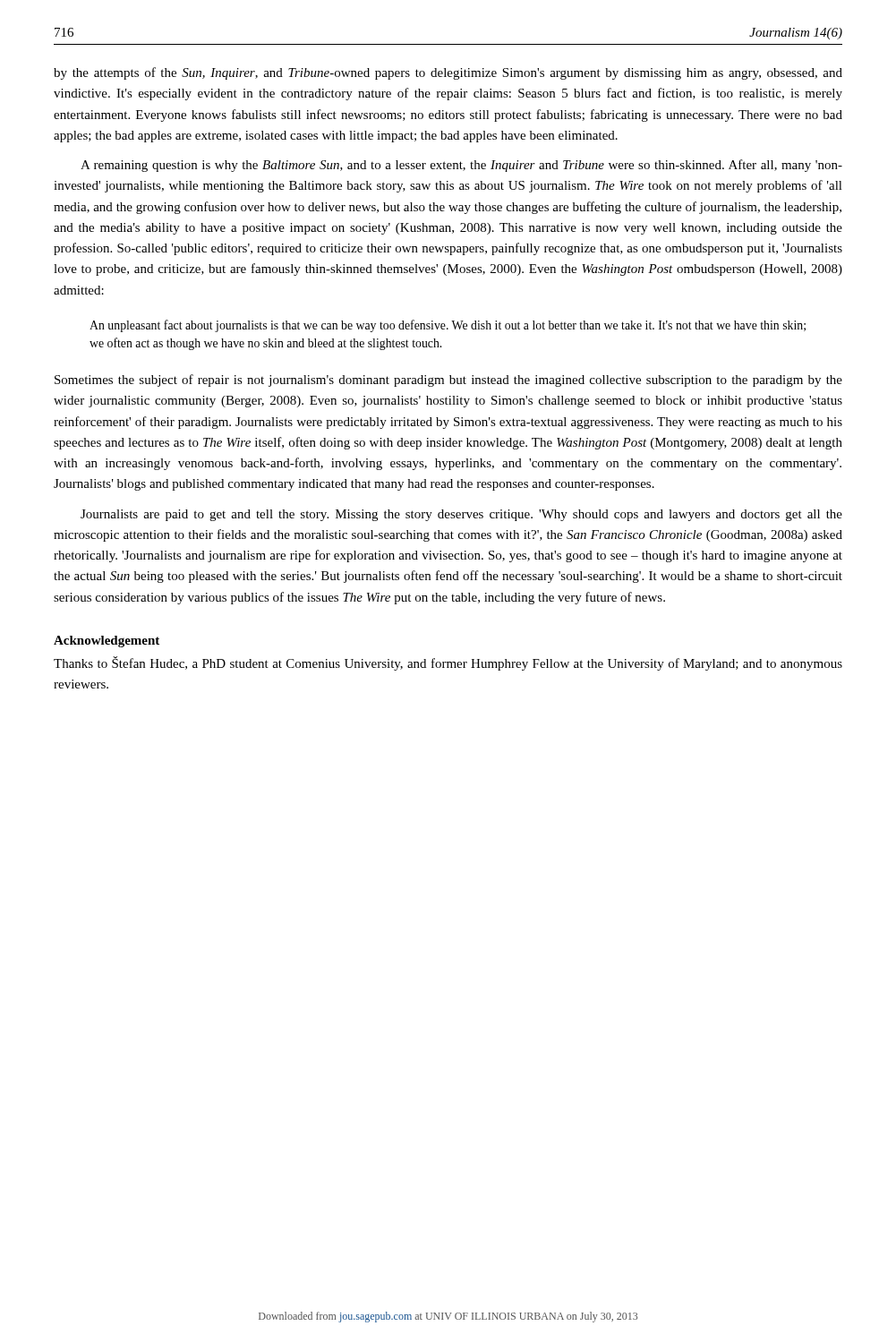Screen dimensions: 1343x896
Task: Locate the block of text that opens with "Sometimes the subject of repair is"
Action: [x=448, y=432]
